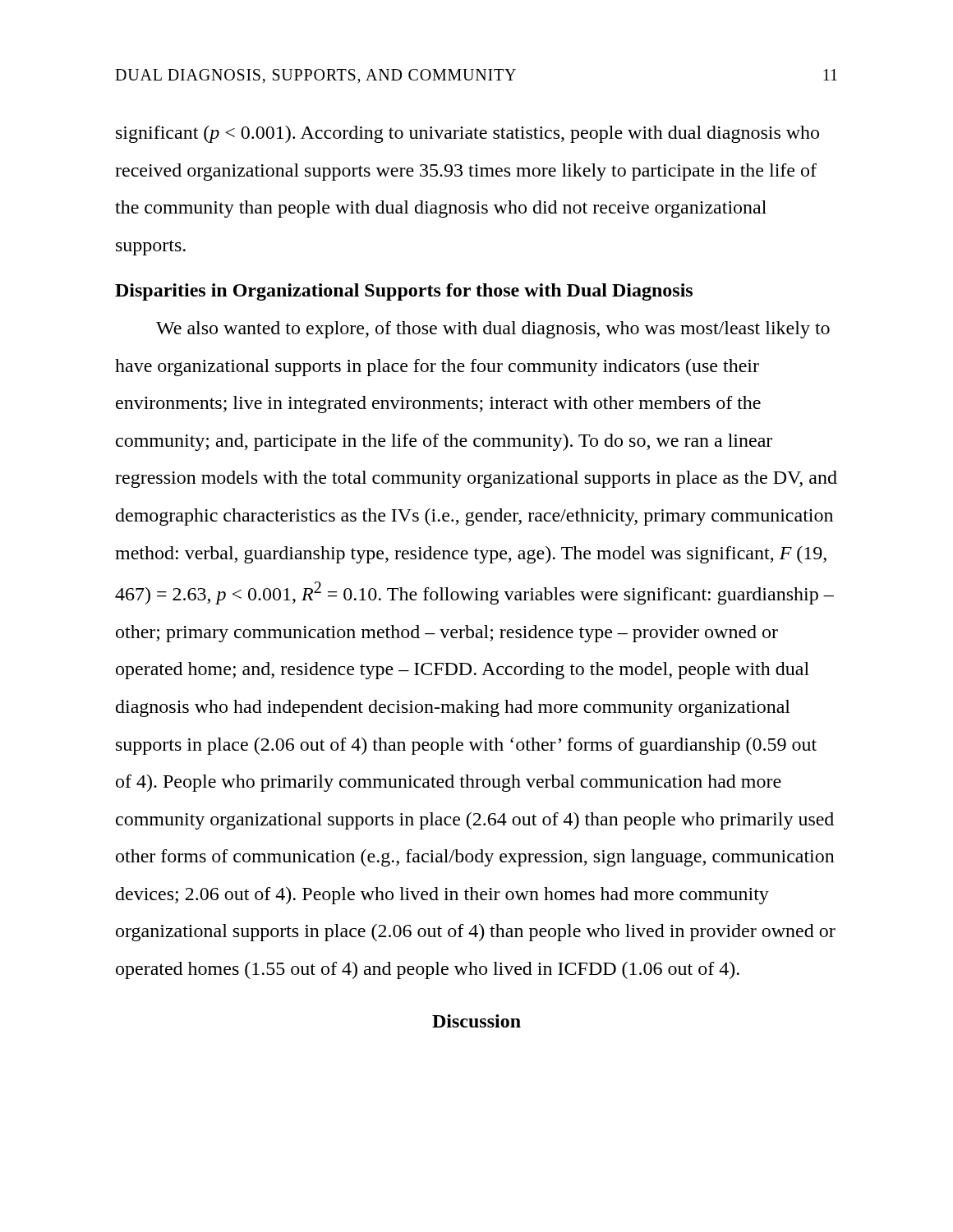Find the section header that reads "Disparities in Organizational Supports for"
The width and height of the screenshot is (953, 1232).
pos(404,290)
